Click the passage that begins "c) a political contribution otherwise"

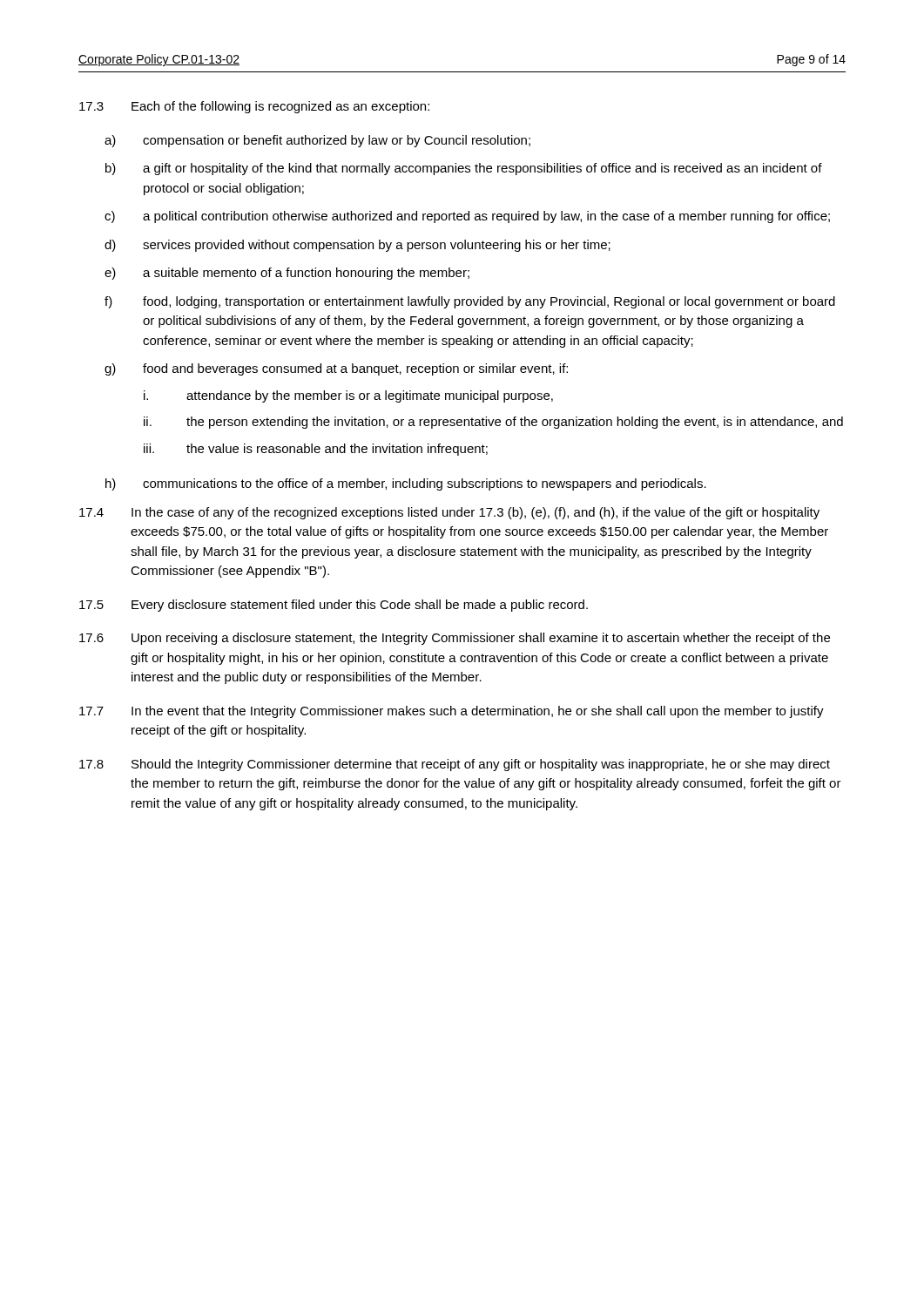(x=475, y=216)
